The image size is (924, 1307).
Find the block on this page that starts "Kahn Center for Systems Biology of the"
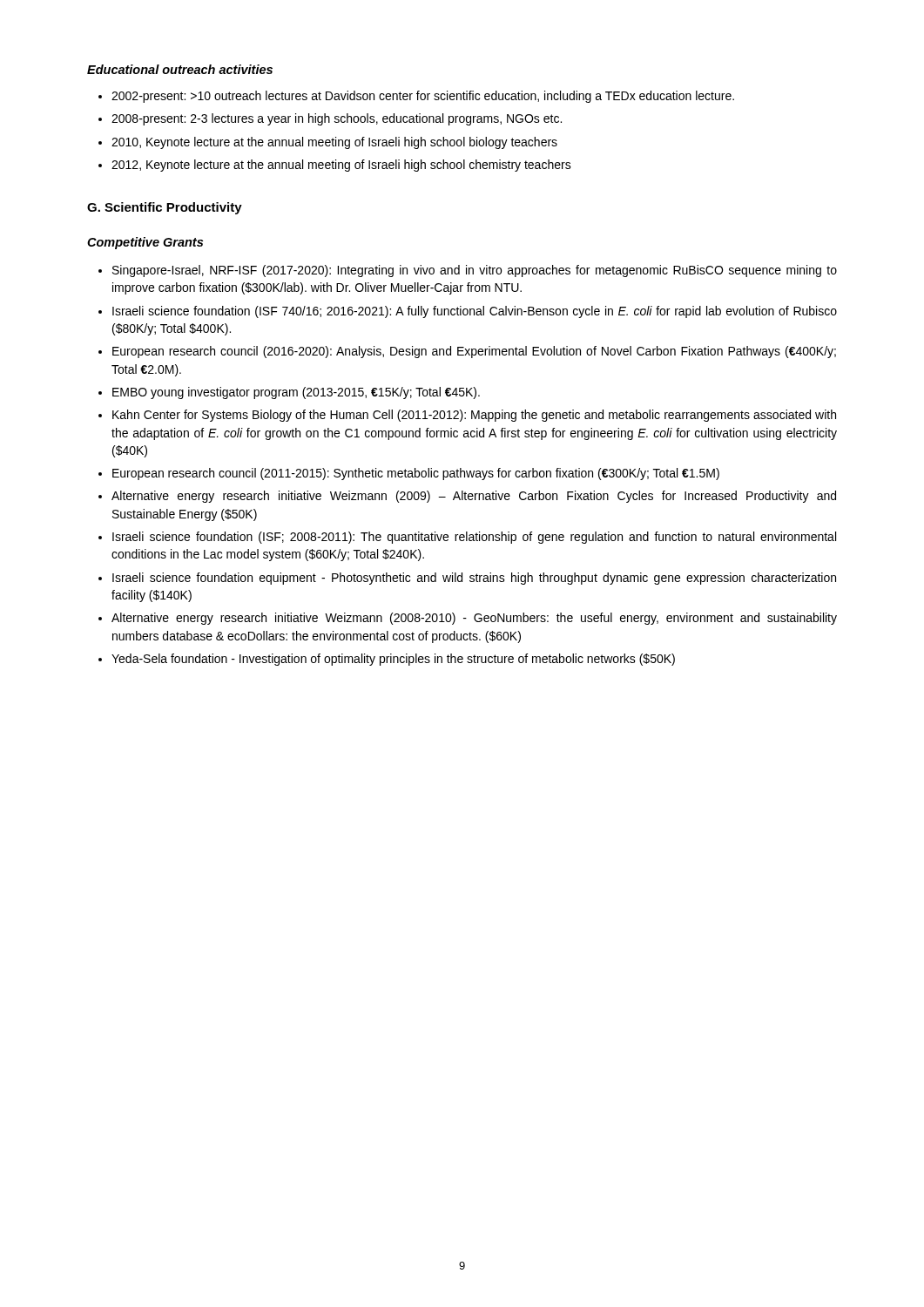(x=474, y=433)
